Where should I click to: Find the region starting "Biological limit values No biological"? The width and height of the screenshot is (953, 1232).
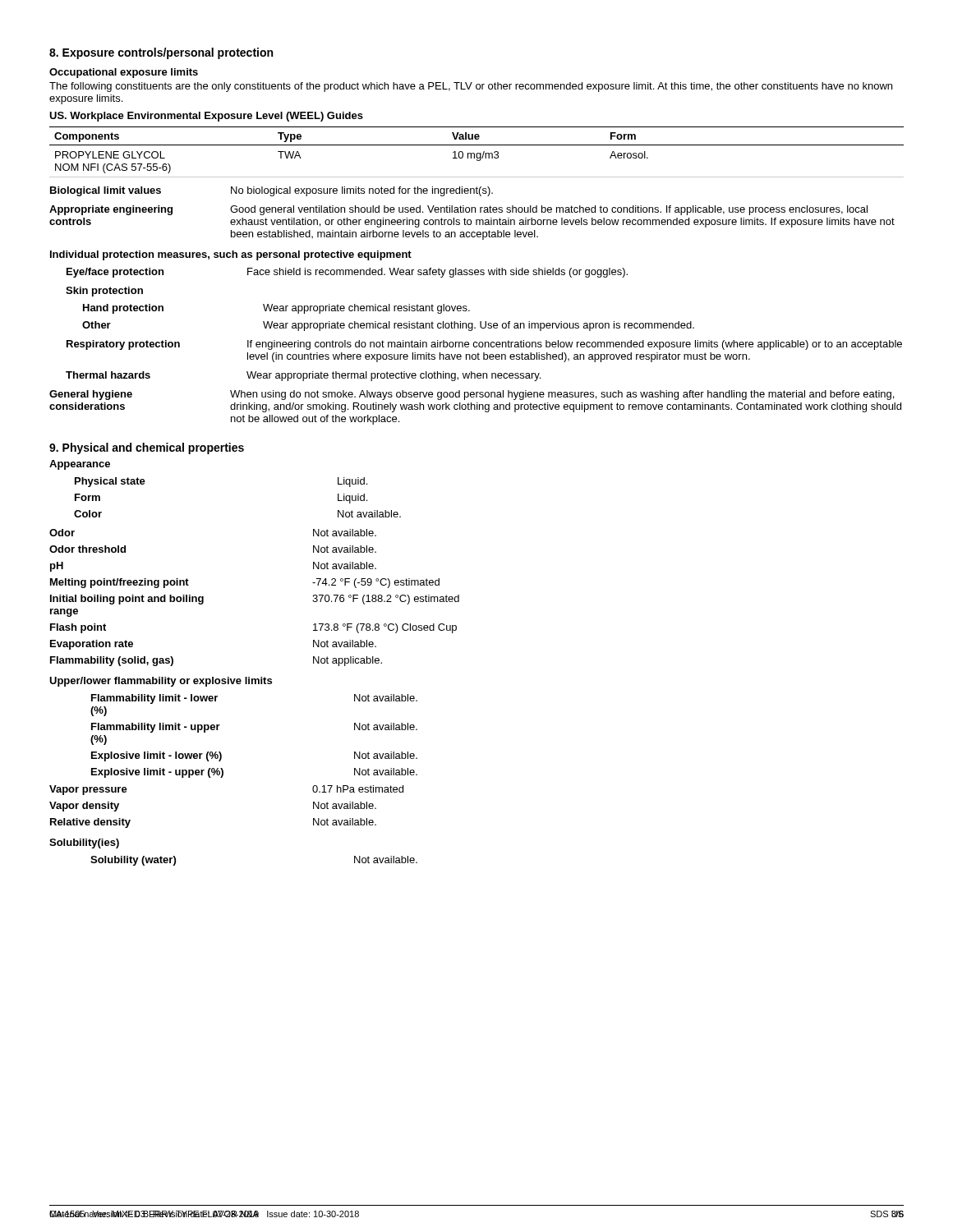[x=476, y=190]
